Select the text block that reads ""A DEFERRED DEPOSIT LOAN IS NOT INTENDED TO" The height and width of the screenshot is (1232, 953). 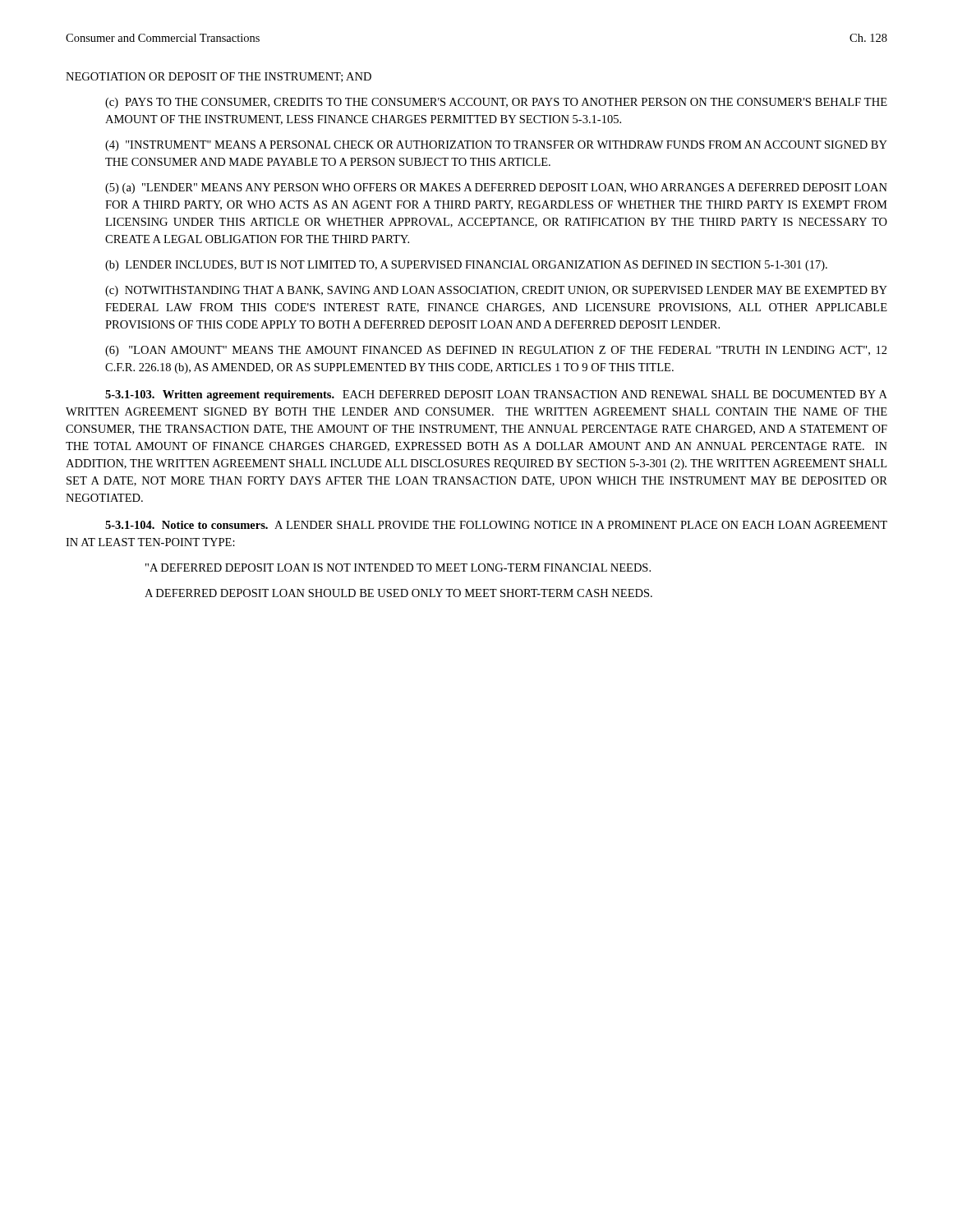[398, 568]
